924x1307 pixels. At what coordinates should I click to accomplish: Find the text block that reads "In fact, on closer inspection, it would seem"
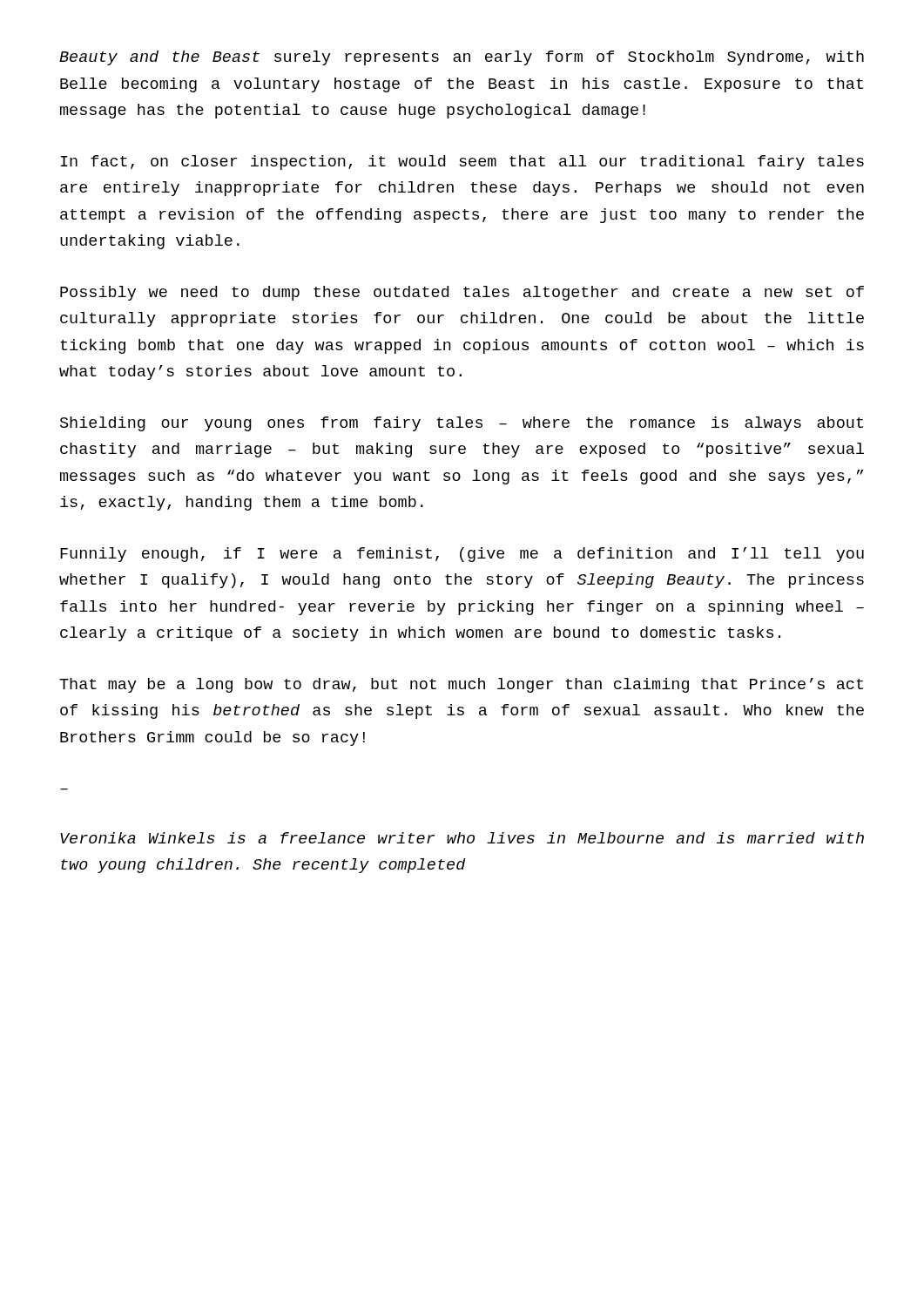462,202
